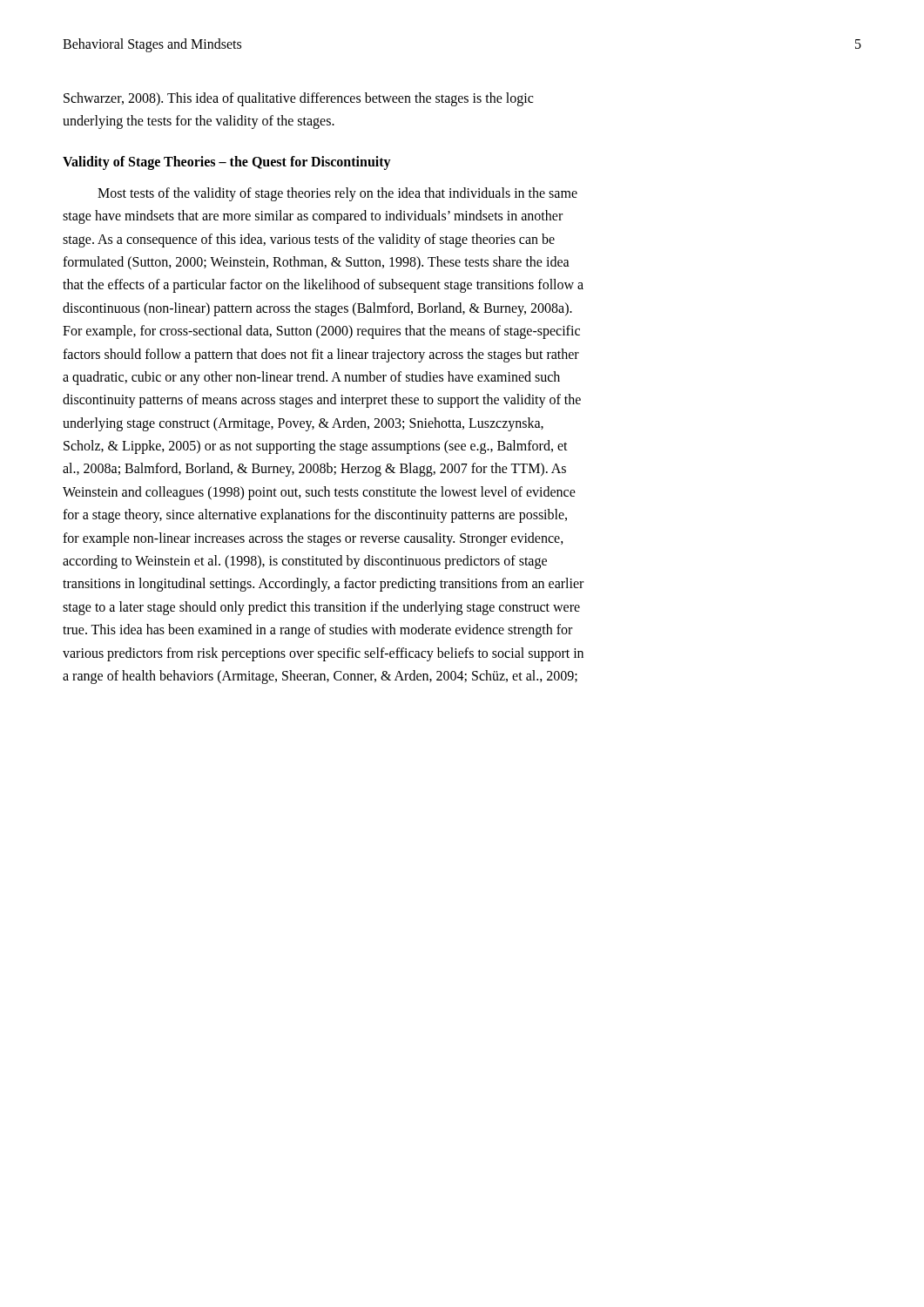Find the block on this page that starts "Schwarzer, 2008). This idea of"

(x=462, y=110)
